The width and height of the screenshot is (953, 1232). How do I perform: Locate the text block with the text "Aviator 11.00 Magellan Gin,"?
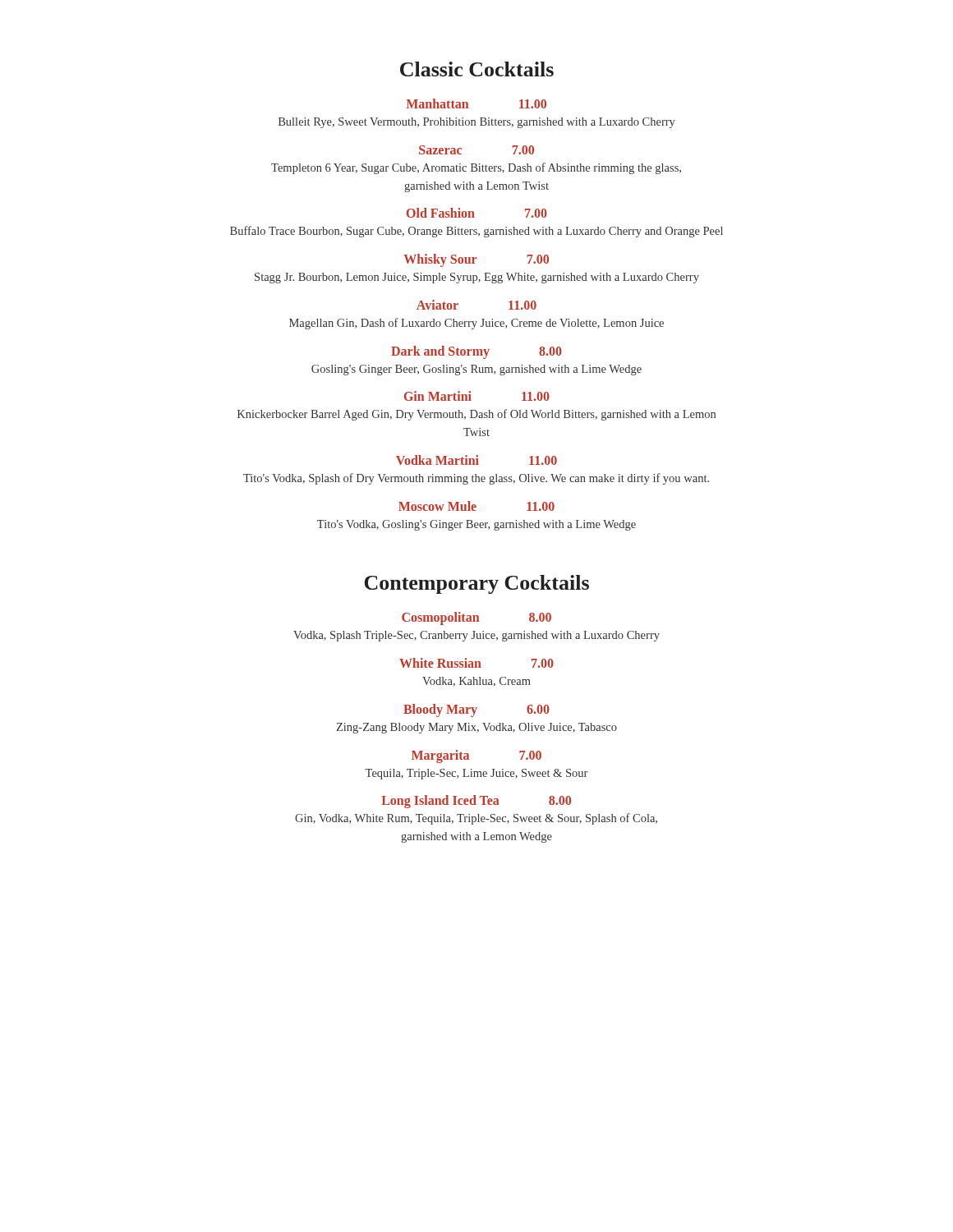(476, 315)
